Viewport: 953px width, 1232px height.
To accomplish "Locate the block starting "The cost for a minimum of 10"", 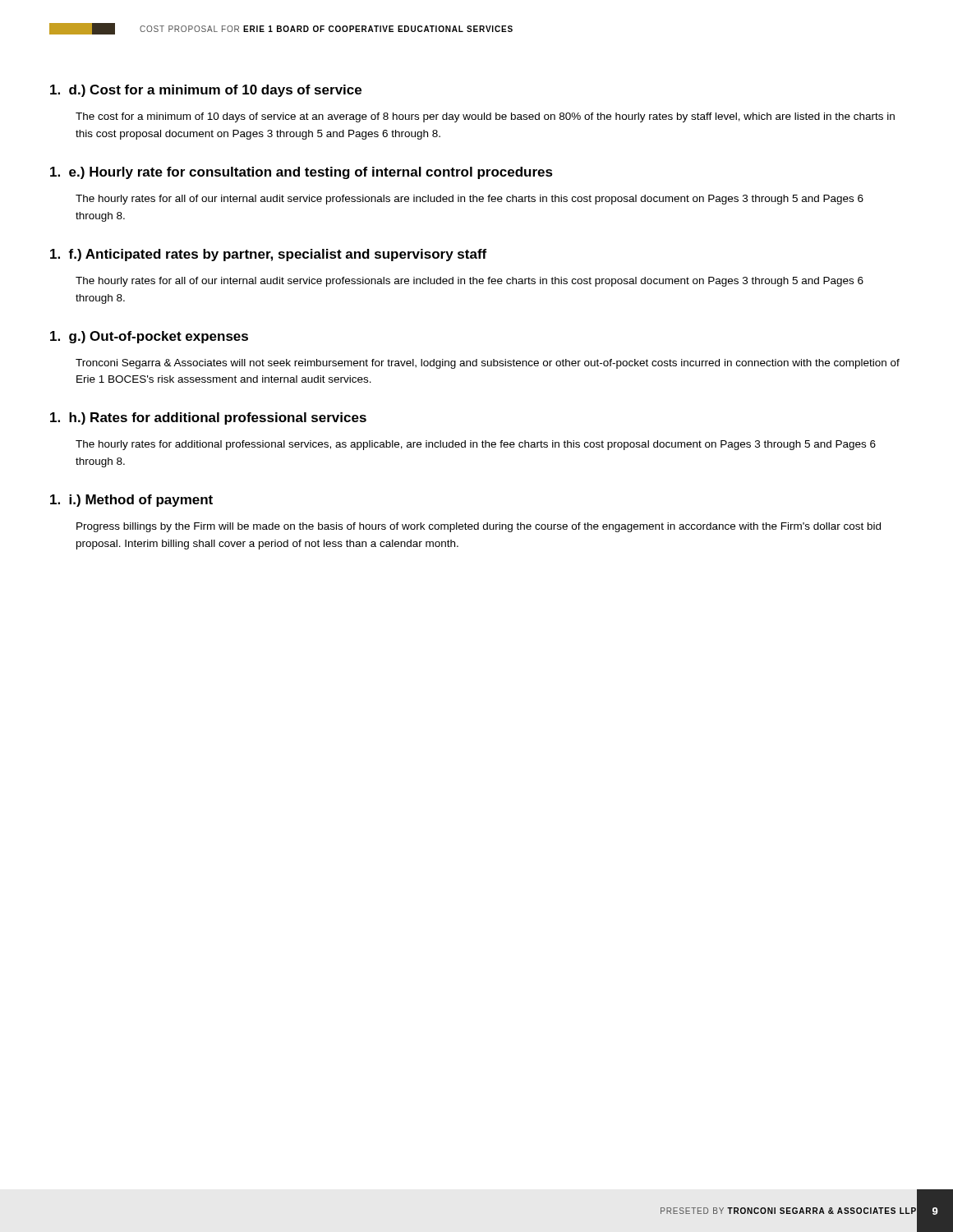I will [x=485, y=125].
